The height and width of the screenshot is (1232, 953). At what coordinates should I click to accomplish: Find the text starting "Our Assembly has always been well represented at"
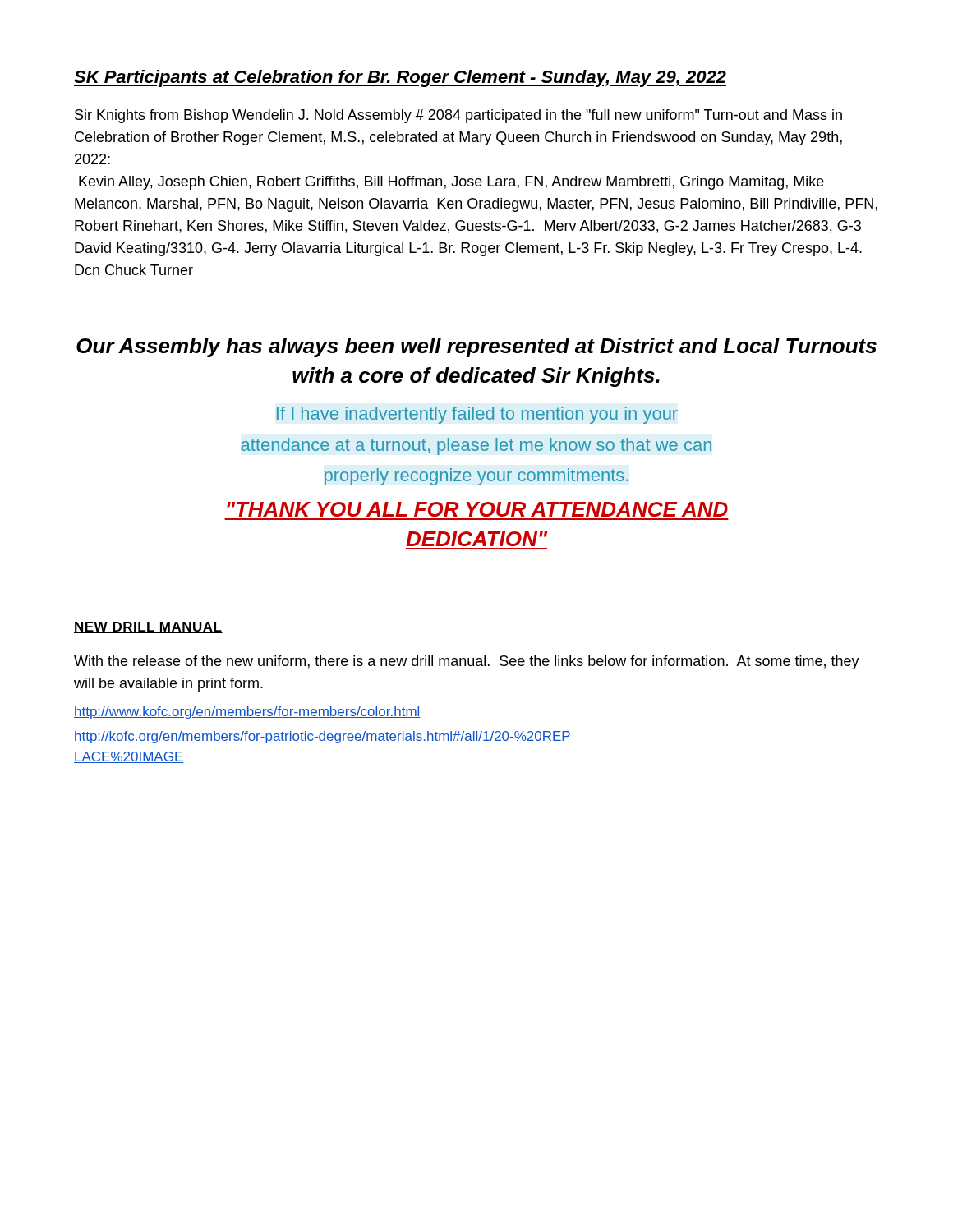pyautogui.click(x=476, y=442)
